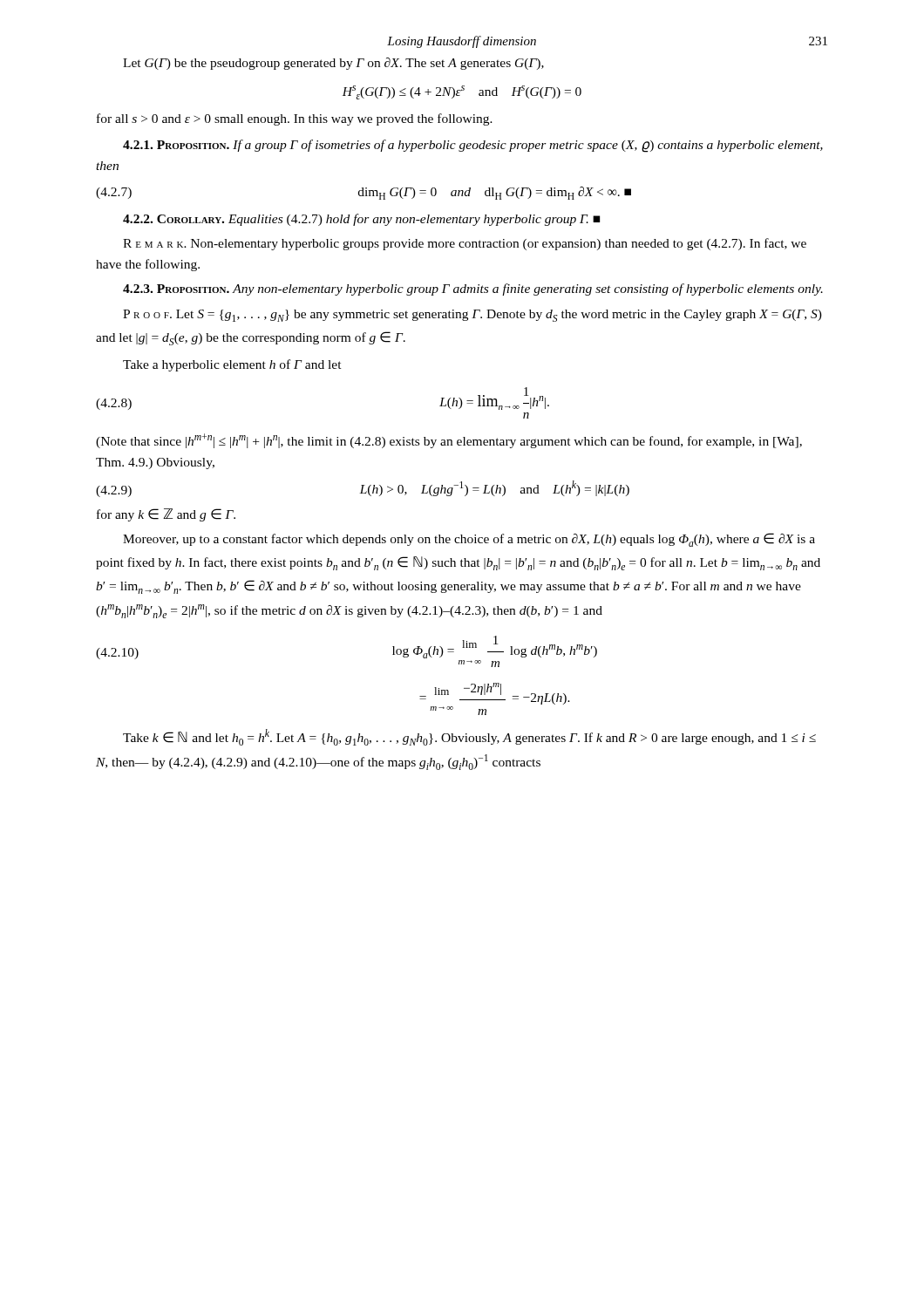Point to the passage starting "Take a hyperbolic element h of"
924x1308 pixels.
232,364
